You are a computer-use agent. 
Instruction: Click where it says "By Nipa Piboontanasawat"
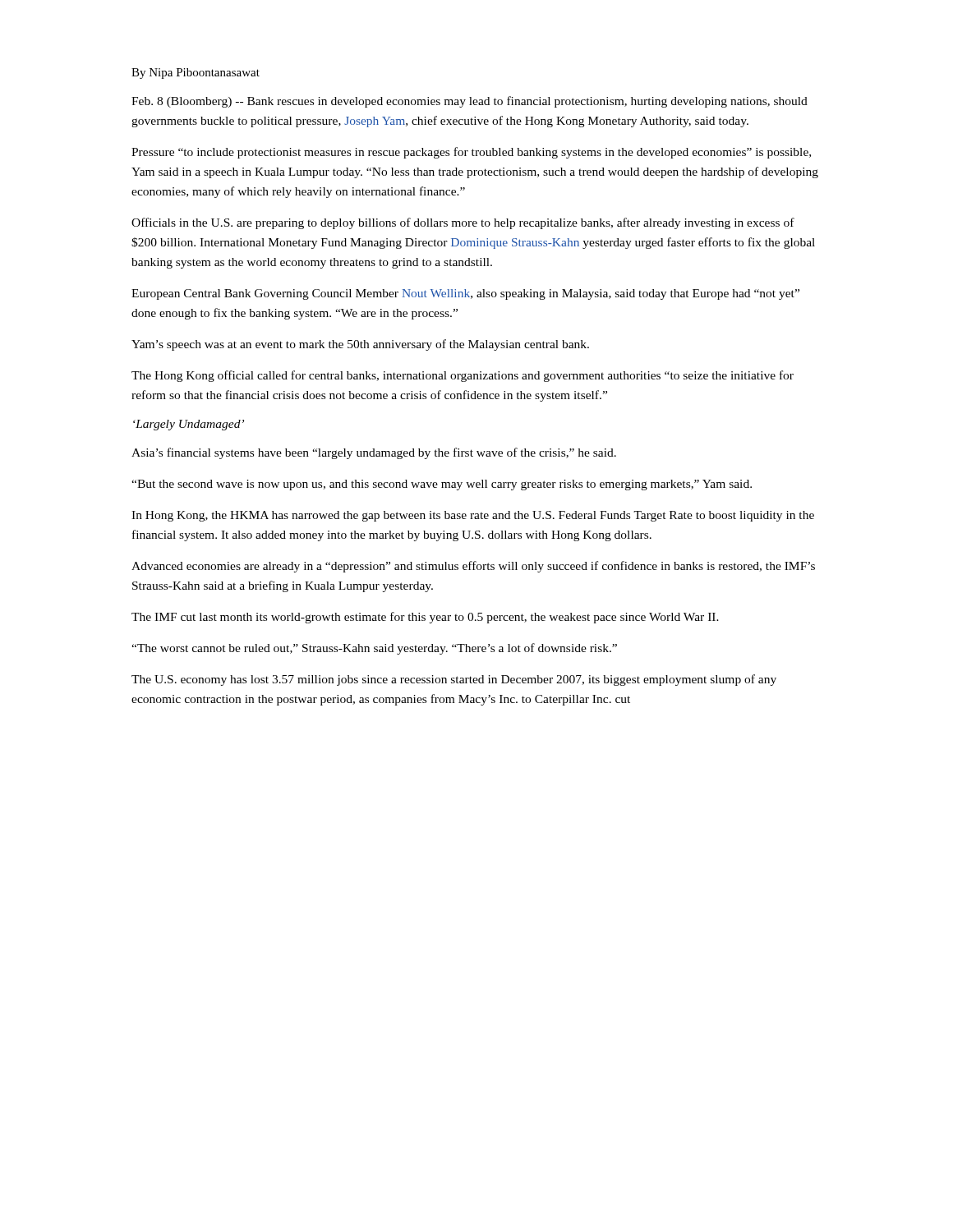(195, 72)
